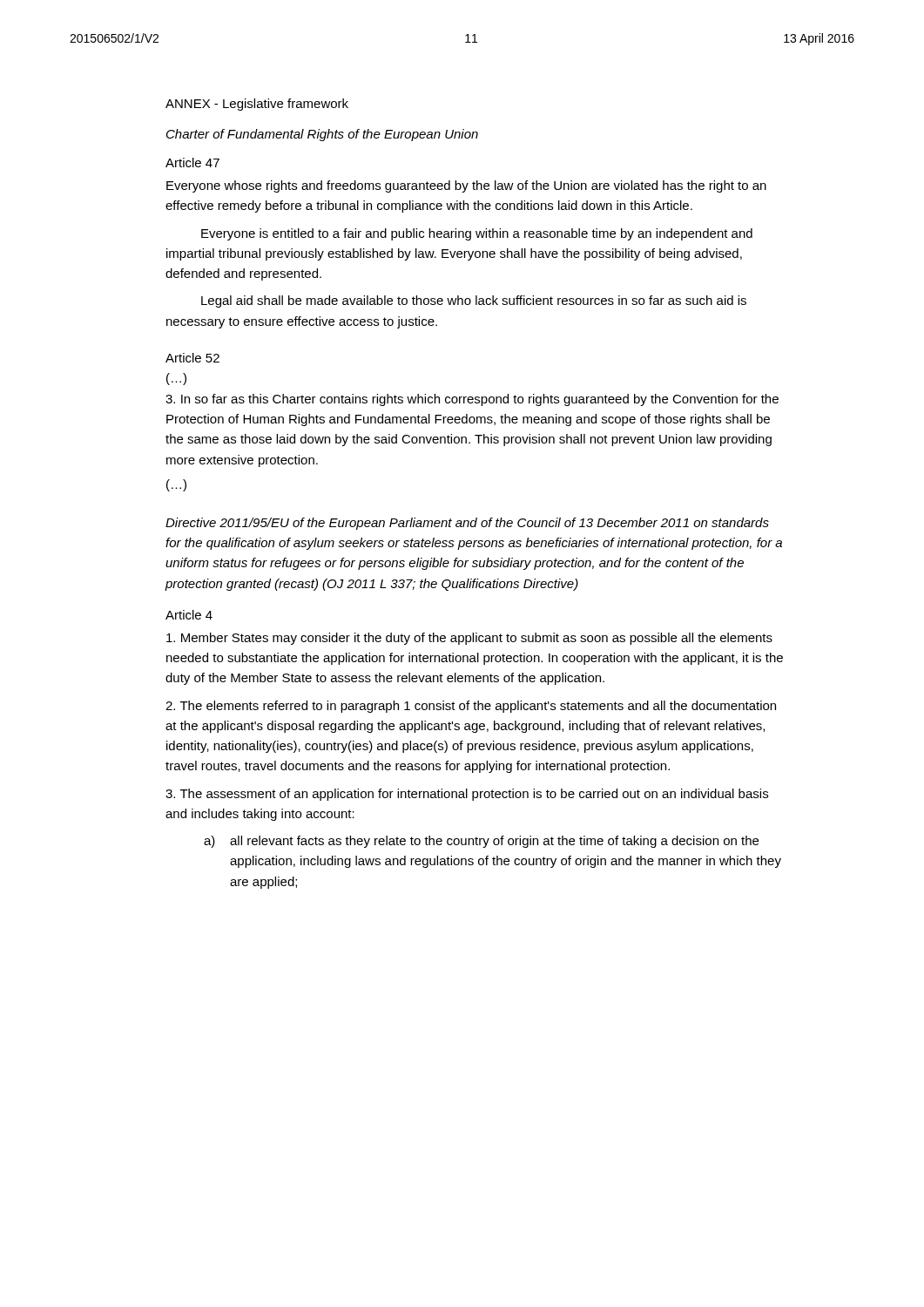This screenshot has width=924, height=1307.
Task: Point to the region starting "The elements referred to in paragraph 1"
Action: pos(471,735)
